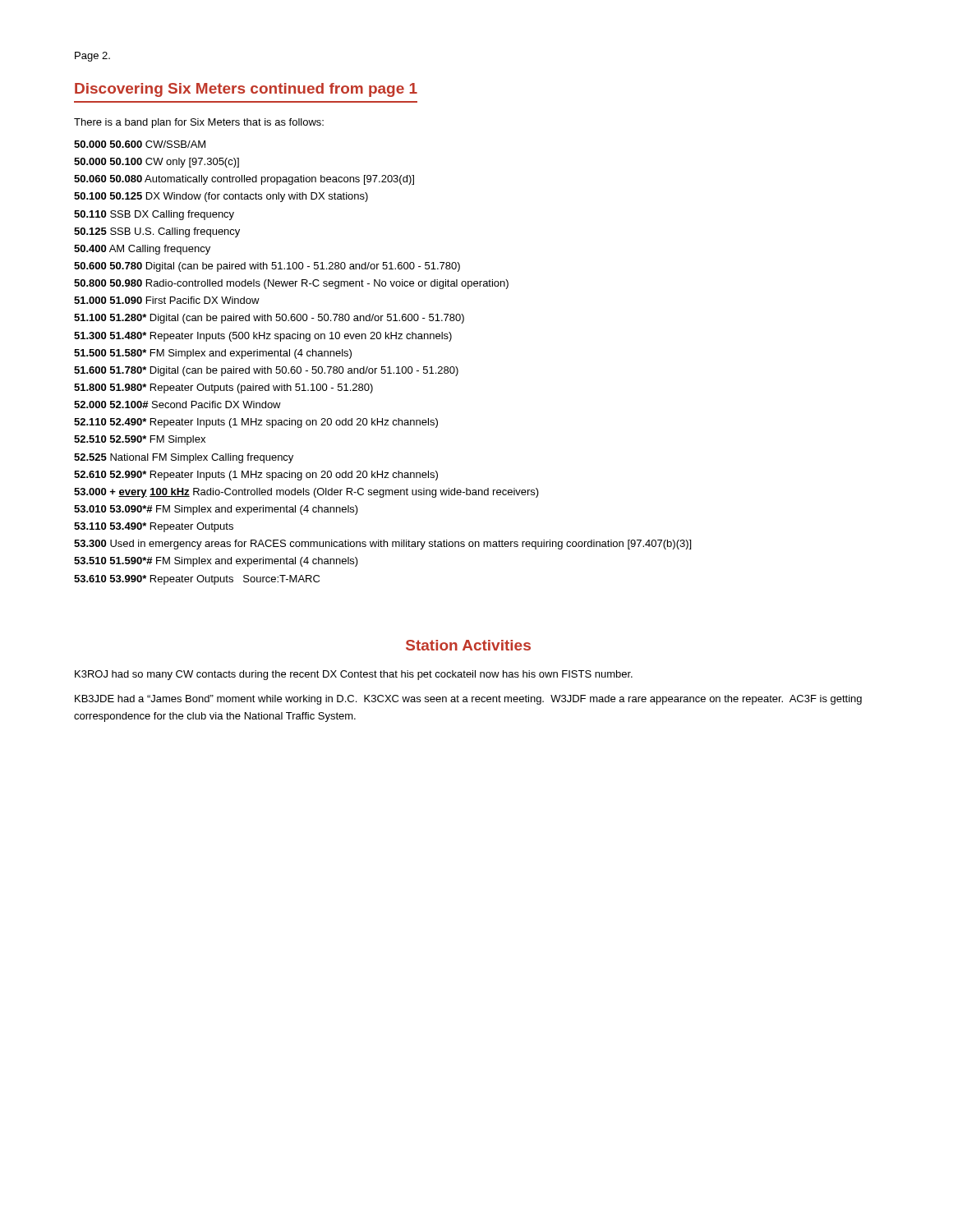This screenshot has height=1232, width=953.
Task: Find the list item that says "50.110 SSB DX Calling frequency"
Action: (x=154, y=214)
